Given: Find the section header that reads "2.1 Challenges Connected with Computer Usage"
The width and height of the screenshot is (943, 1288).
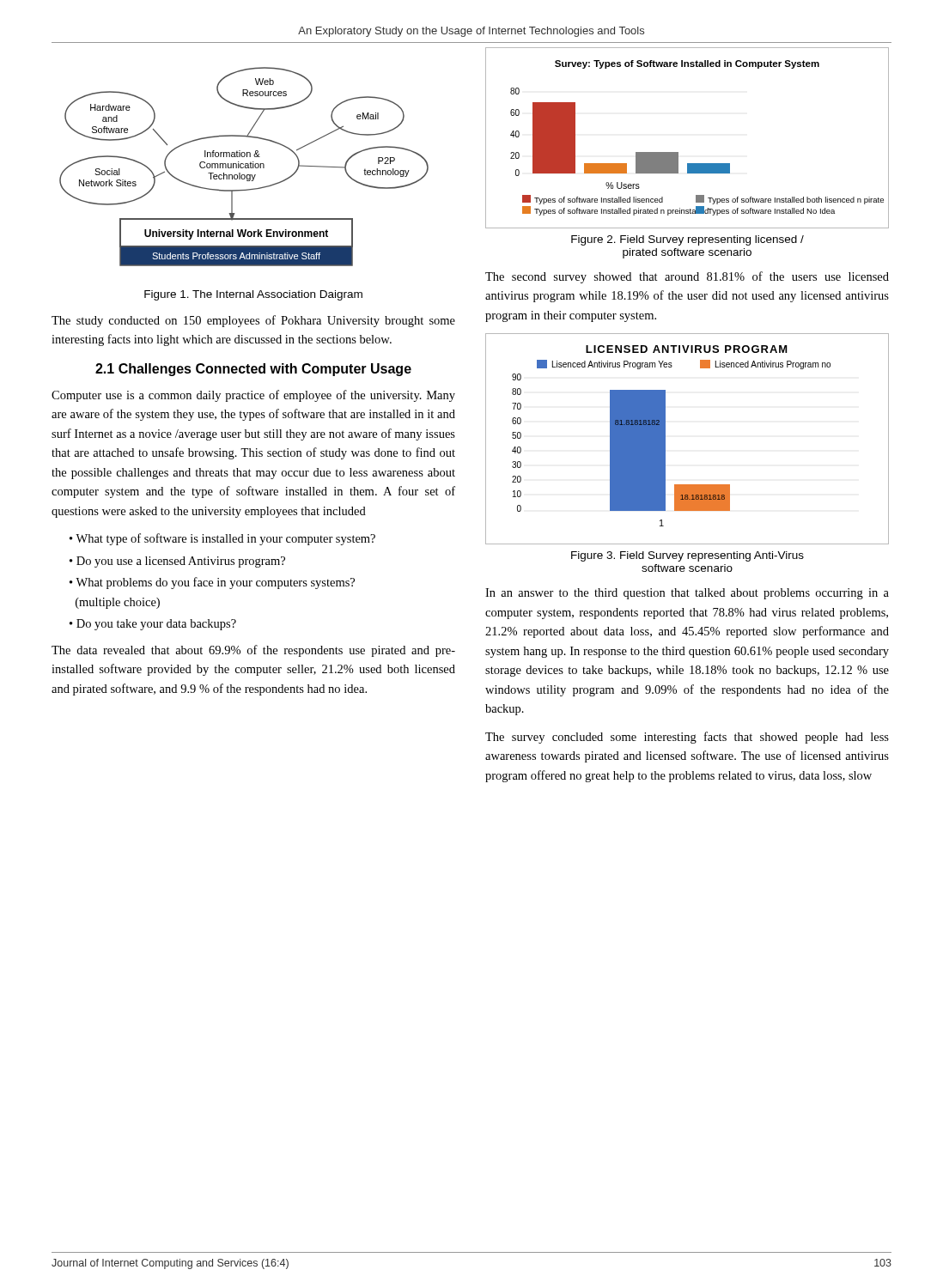Looking at the screenshot, I should coord(253,369).
